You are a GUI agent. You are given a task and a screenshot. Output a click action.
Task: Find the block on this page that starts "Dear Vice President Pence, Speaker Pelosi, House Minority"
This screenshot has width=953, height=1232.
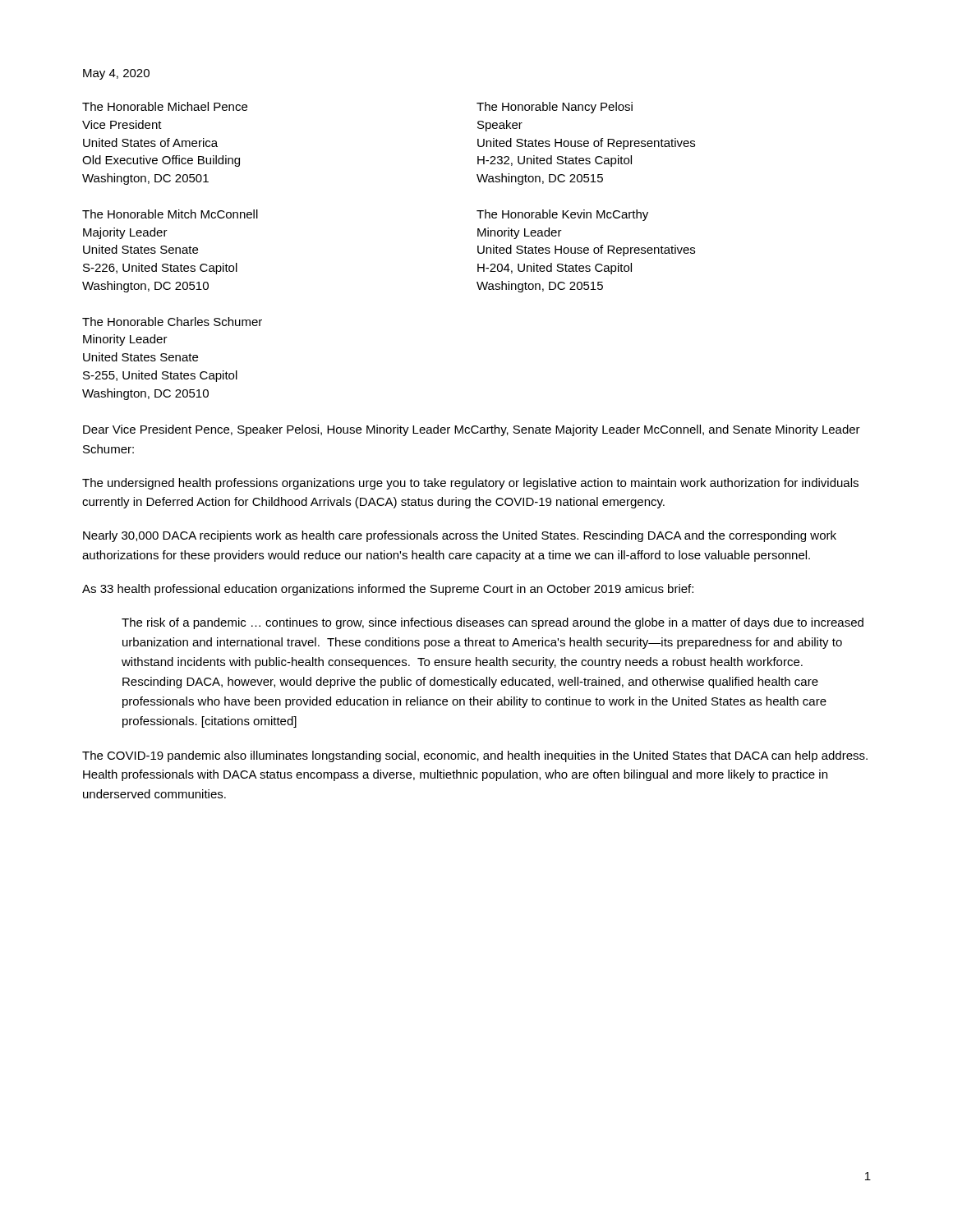(x=471, y=439)
